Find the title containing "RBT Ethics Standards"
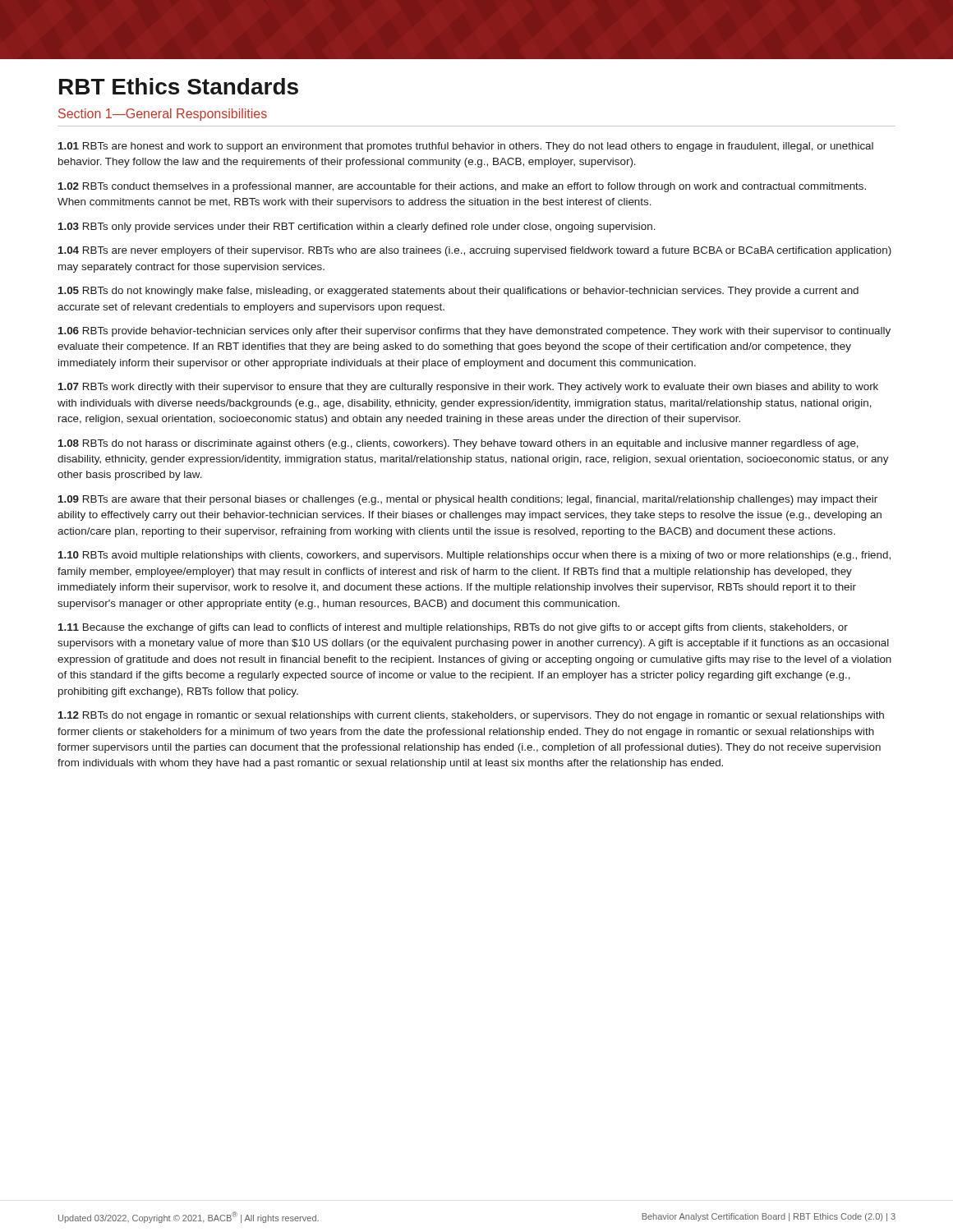Screen dimensions: 1232x953 pyautogui.click(x=178, y=87)
